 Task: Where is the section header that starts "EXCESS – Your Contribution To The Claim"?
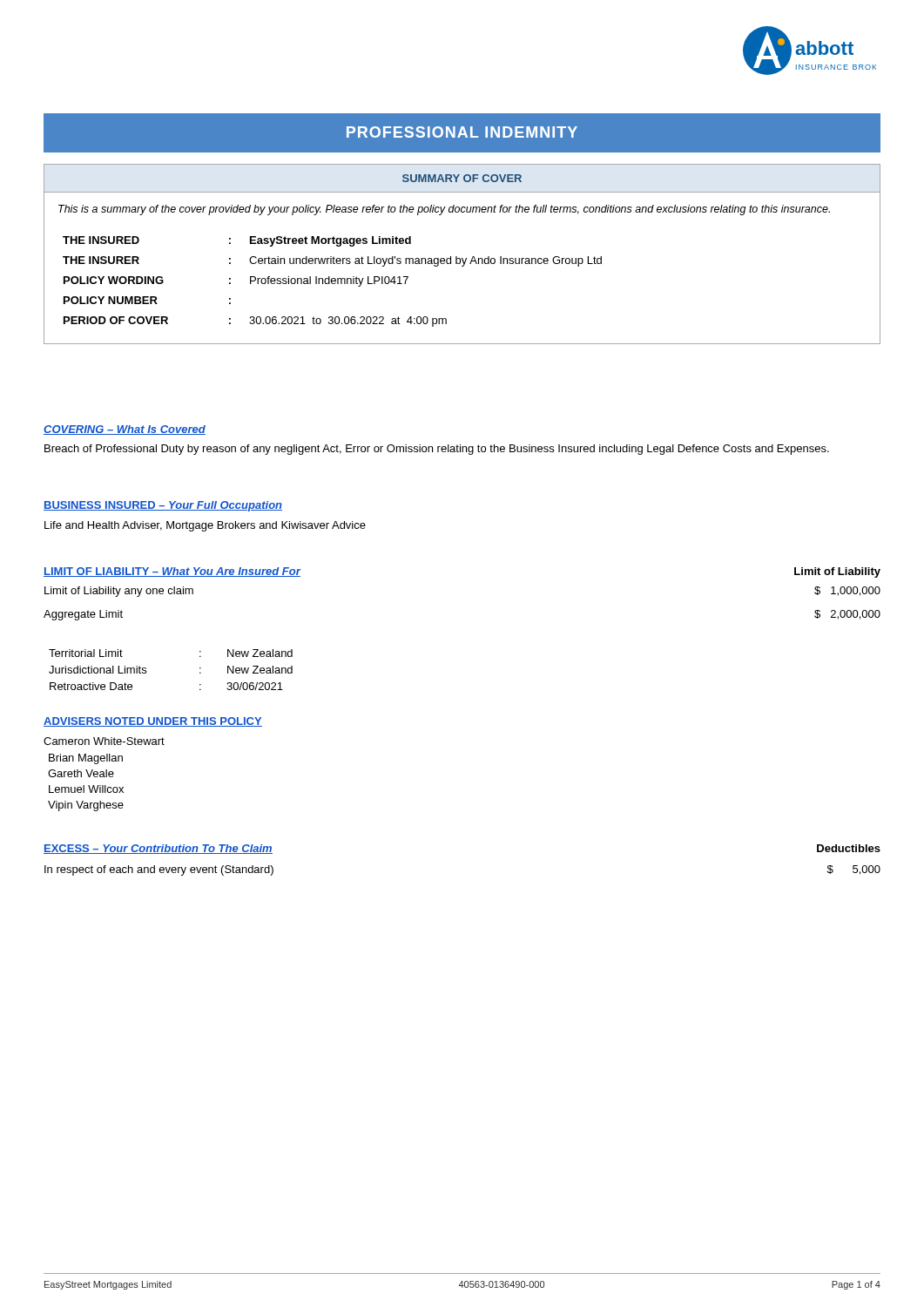(x=158, y=849)
